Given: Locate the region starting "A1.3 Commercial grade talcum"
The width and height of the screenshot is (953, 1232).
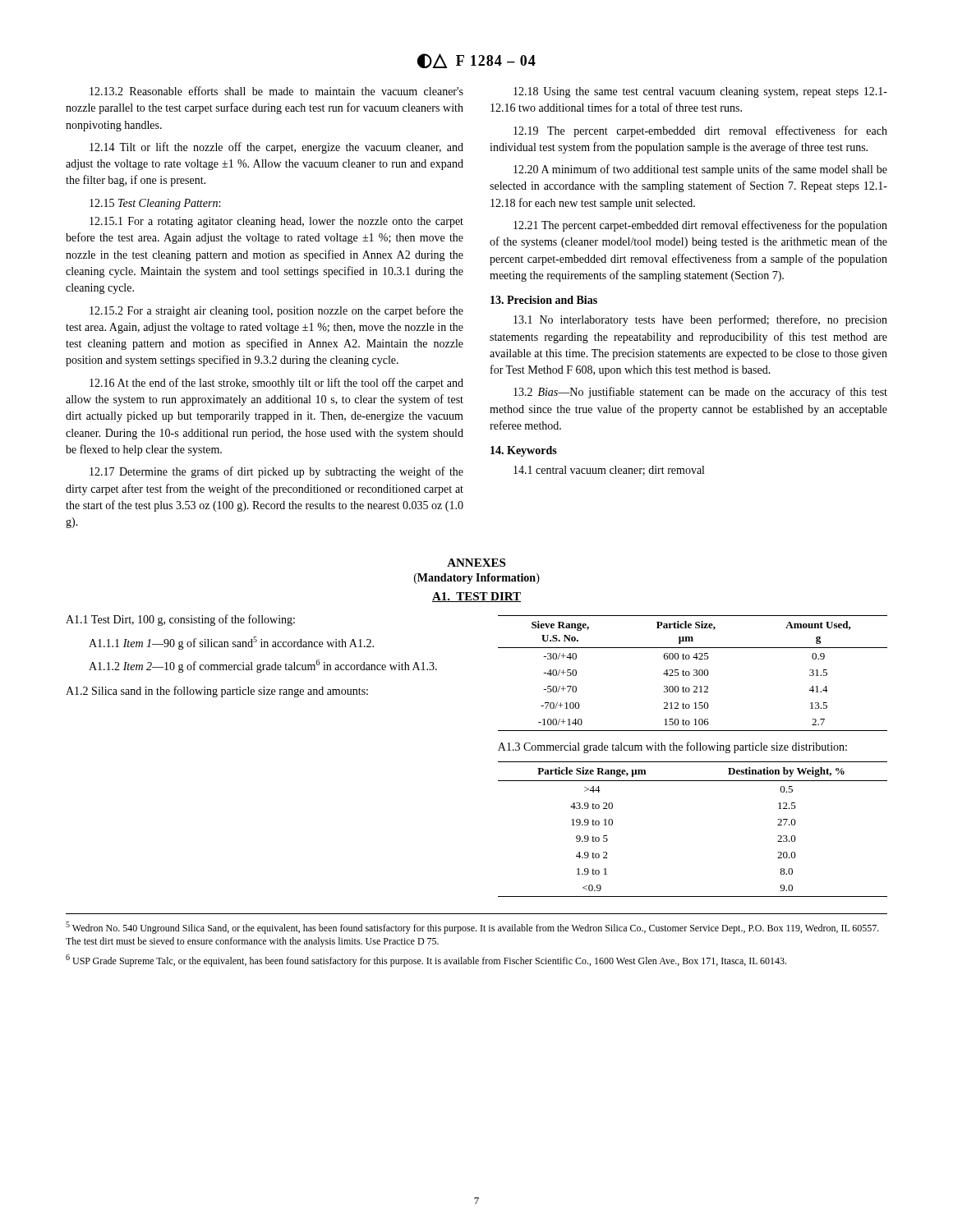Looking at the screenshot, I should pyautogui.click(x=692, y=748).
